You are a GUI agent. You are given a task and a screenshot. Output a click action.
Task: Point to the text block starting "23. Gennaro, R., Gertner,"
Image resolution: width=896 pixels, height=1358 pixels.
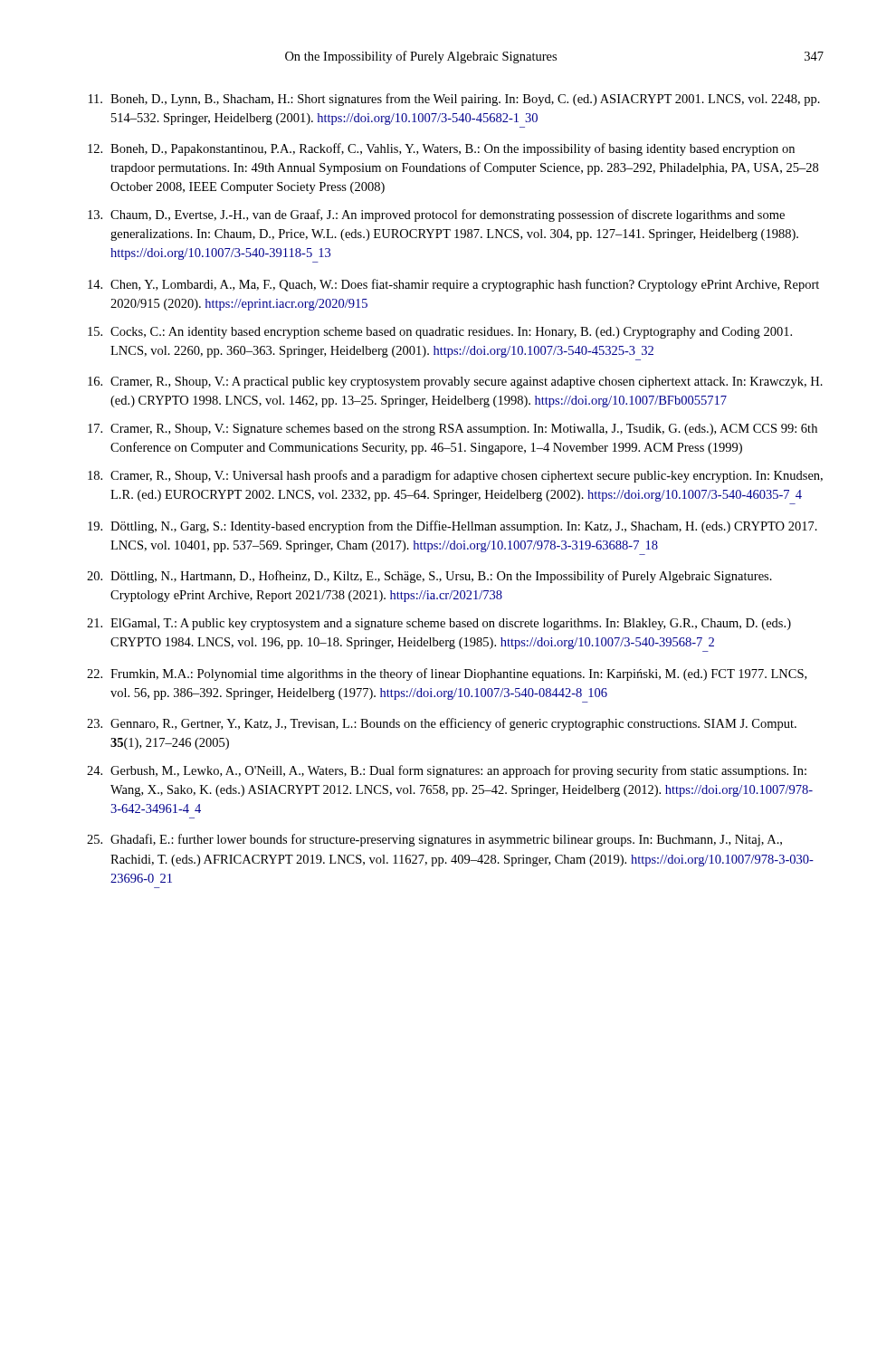click(448, 733)
